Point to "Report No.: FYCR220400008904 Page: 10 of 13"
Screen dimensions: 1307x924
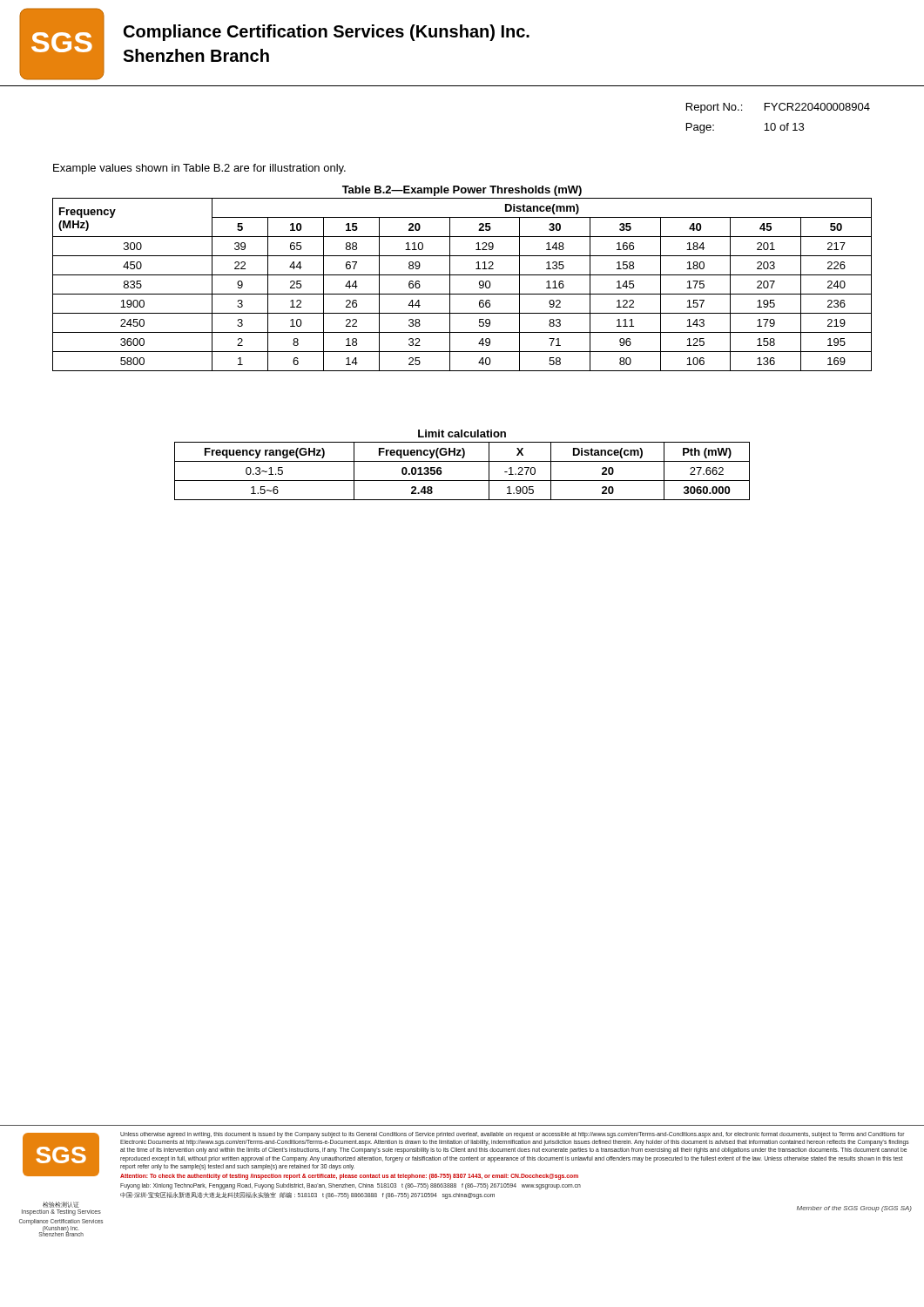[778, 117]
